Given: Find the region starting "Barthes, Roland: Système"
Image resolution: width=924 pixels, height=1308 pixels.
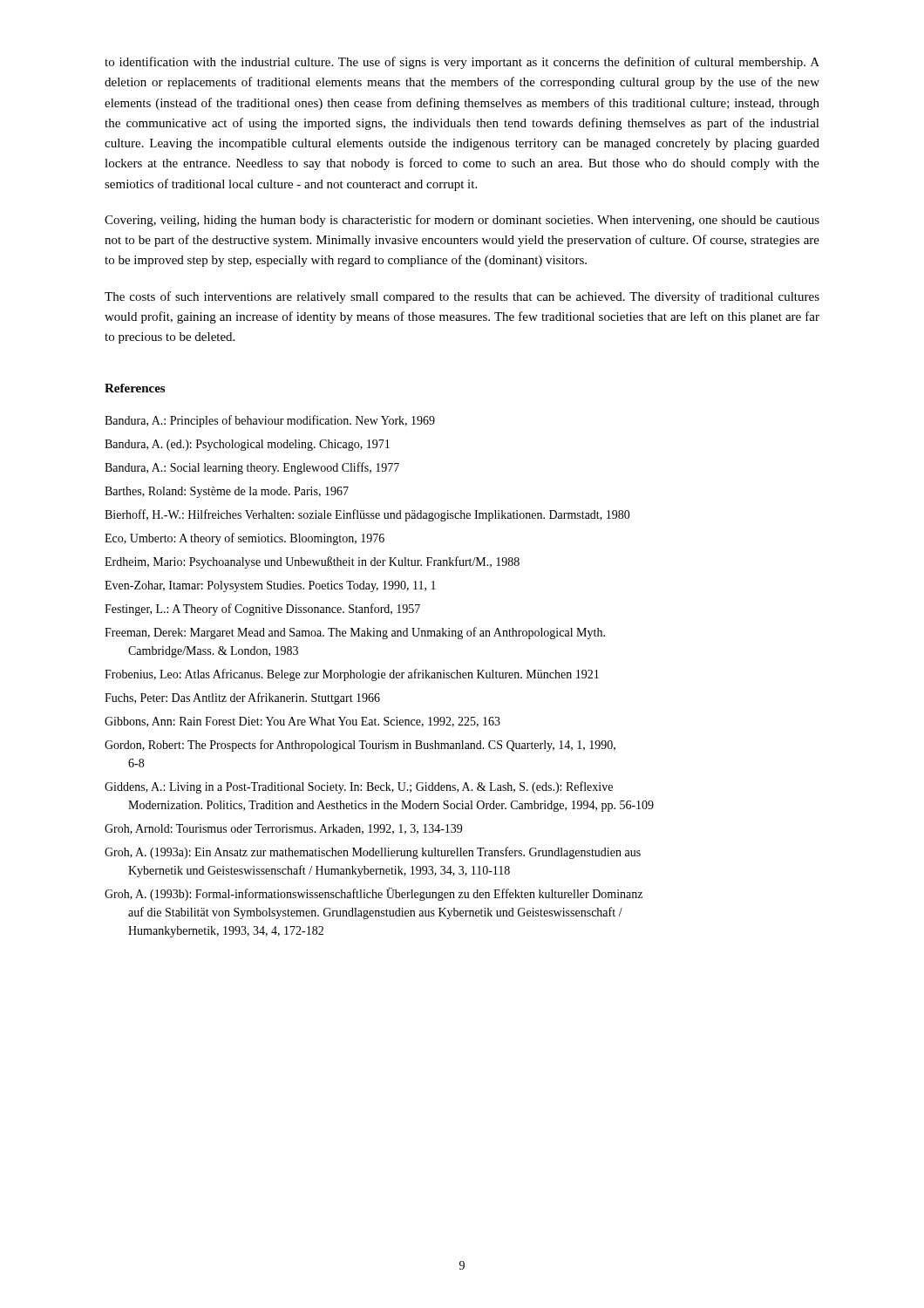Looking at the screenshot, I should pos(227,492).
